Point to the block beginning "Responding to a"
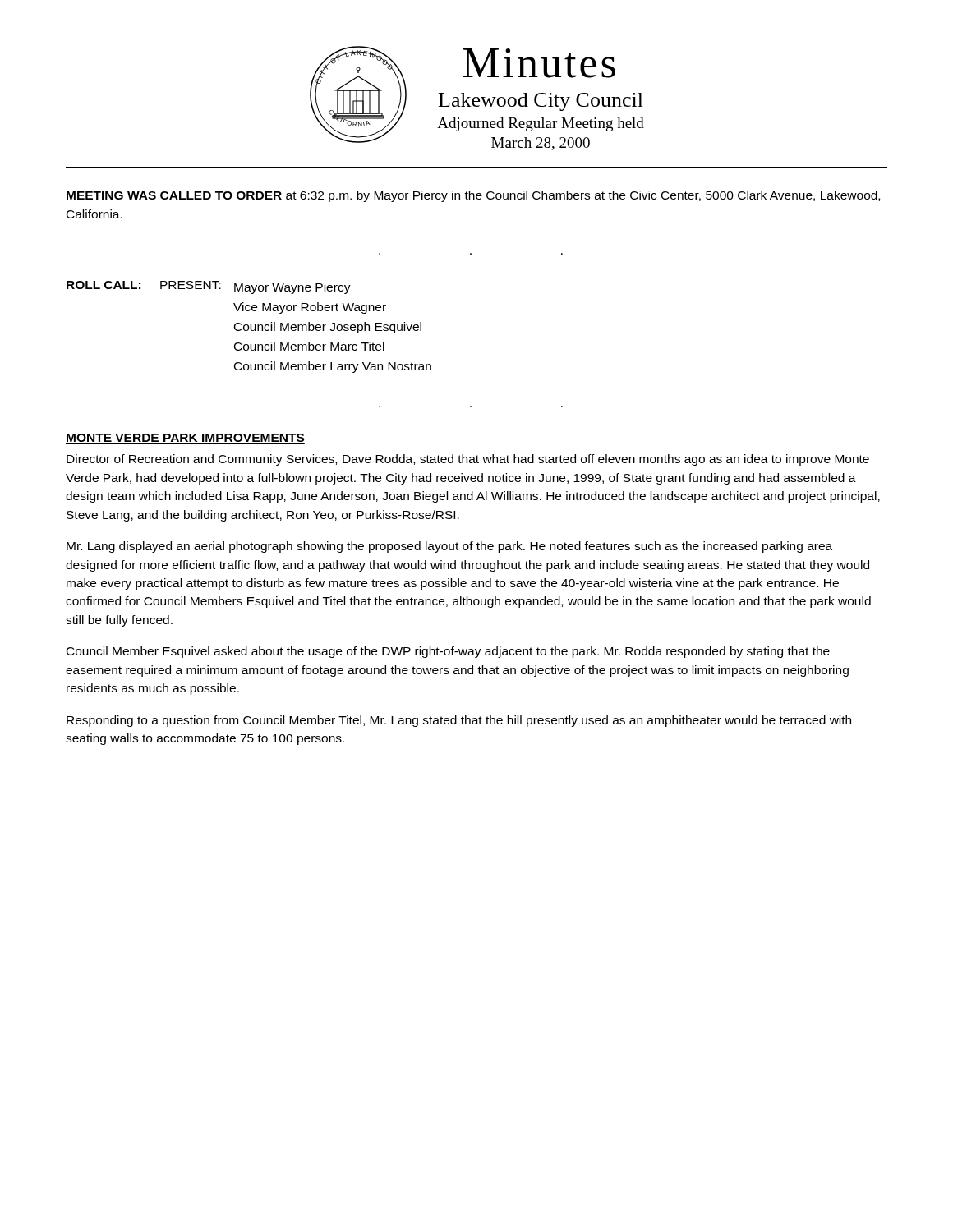Image resolution: width=953 pixels, height=1232 pixels. tap(459, 729)
